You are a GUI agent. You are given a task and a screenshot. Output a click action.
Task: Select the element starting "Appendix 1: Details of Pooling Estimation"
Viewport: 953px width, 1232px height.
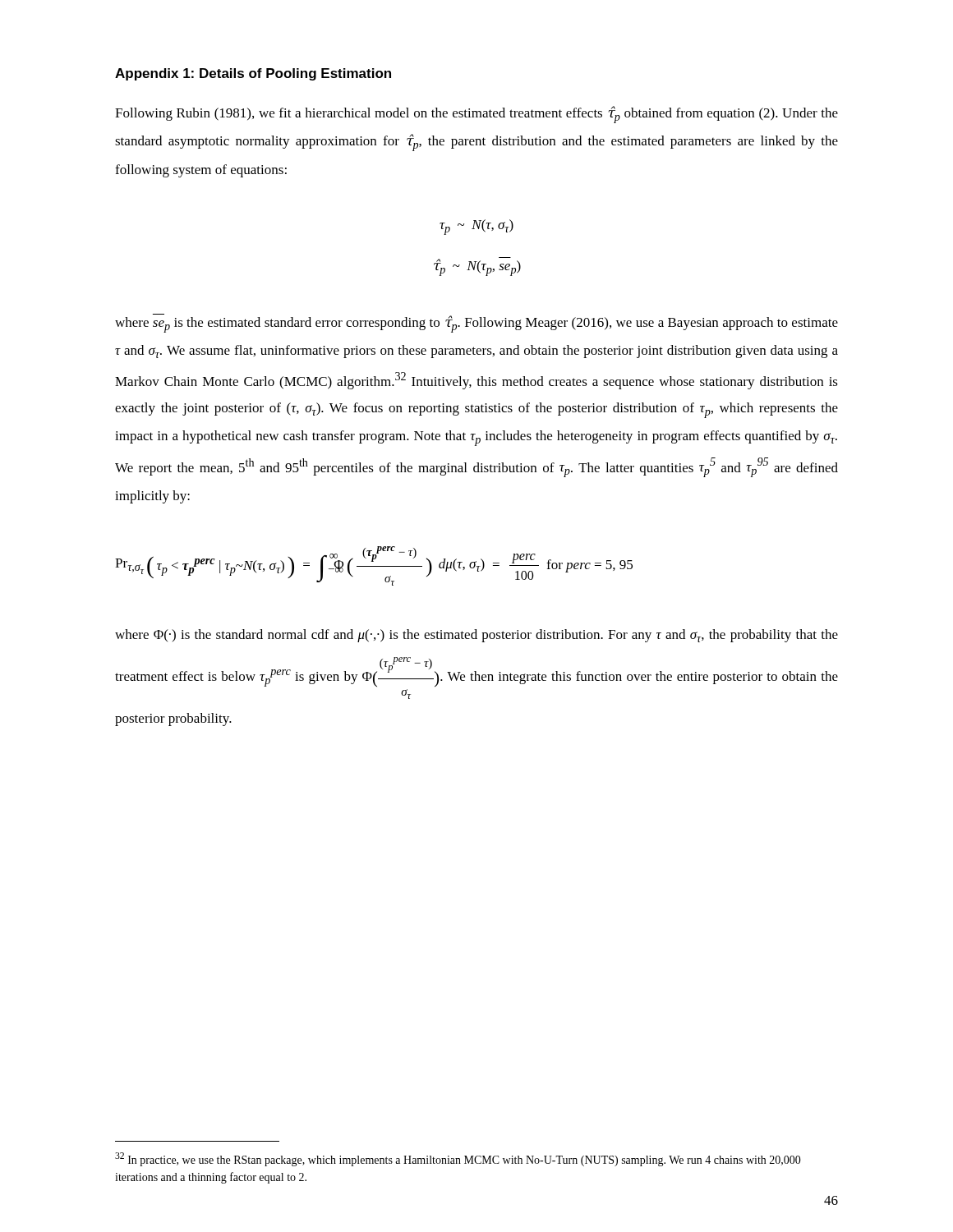[254, 73]
